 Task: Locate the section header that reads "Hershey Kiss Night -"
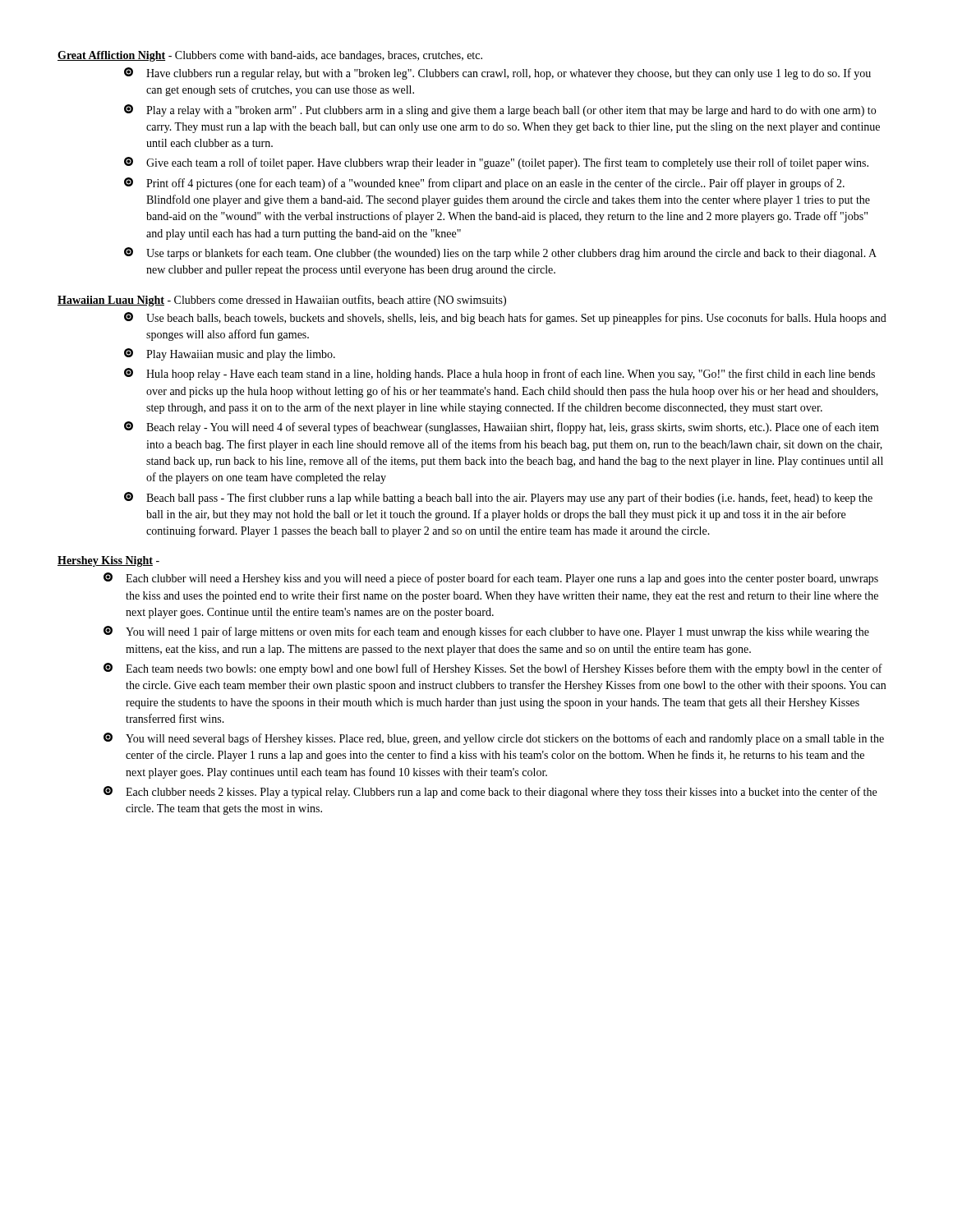coord(108,561)
